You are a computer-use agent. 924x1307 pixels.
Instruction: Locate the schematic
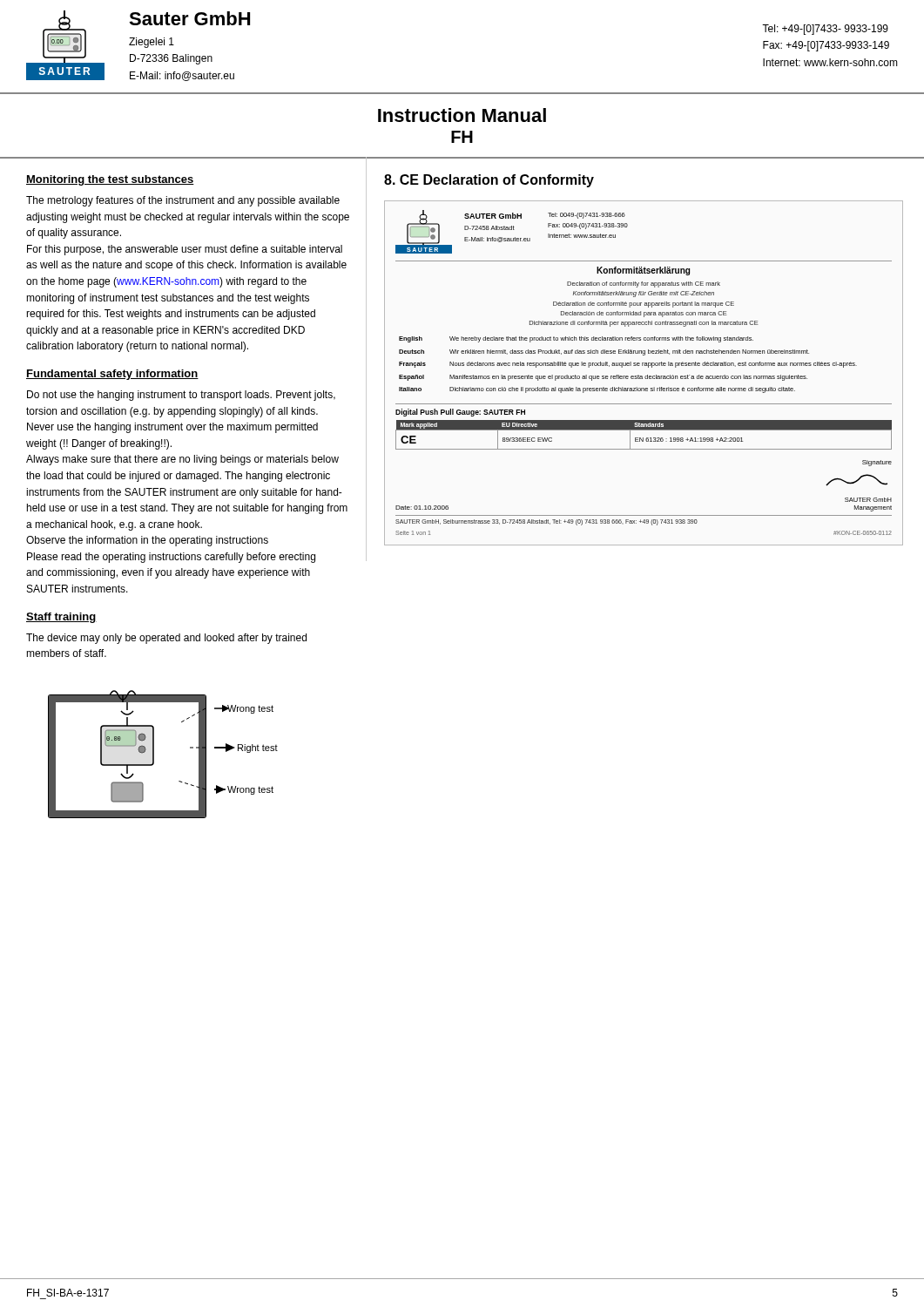[188, 756]
